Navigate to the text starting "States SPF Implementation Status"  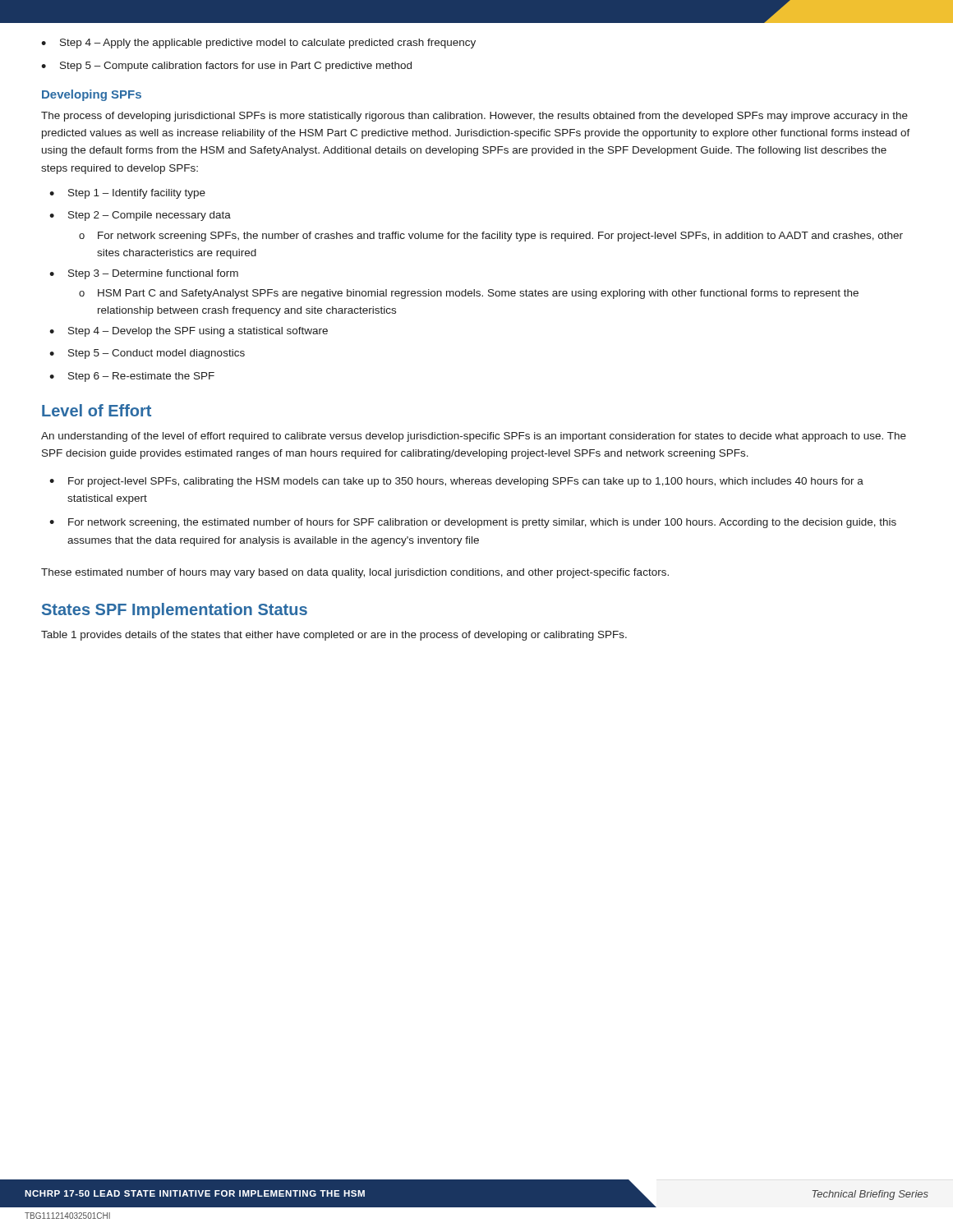pyautogui.click(x=174, y=610)
